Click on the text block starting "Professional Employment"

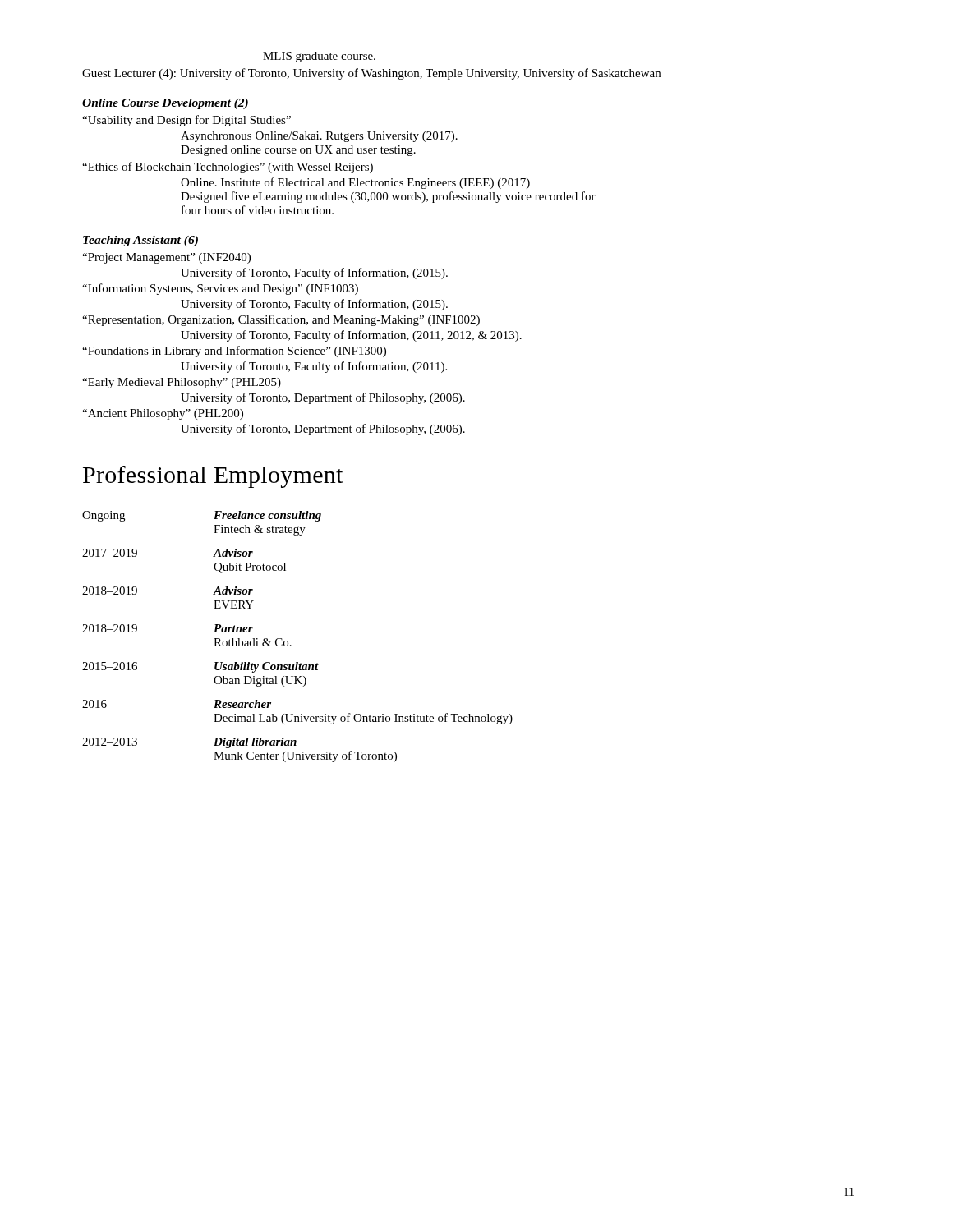click(213, 474)
